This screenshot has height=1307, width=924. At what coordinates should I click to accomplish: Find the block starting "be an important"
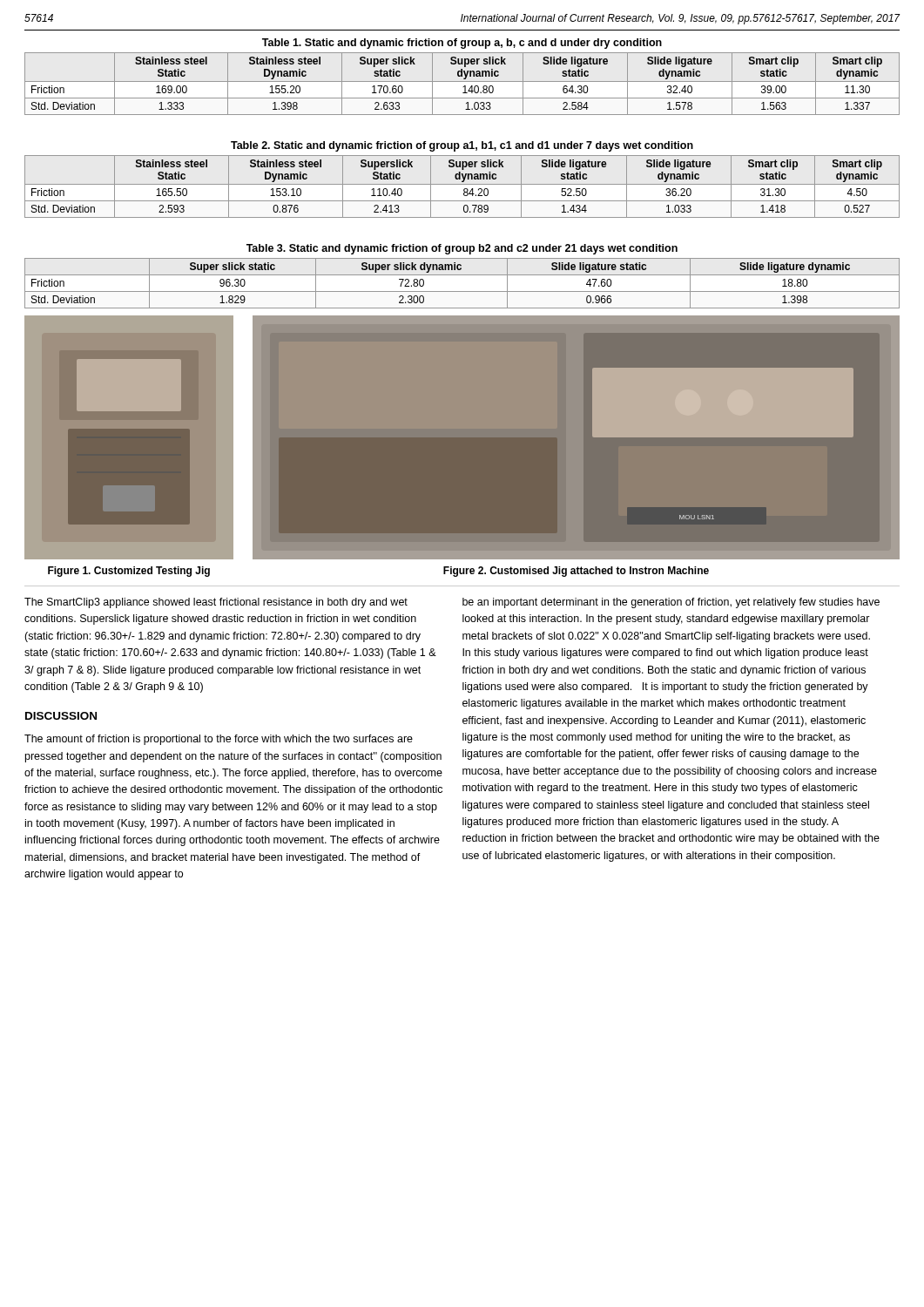point(671,729)
